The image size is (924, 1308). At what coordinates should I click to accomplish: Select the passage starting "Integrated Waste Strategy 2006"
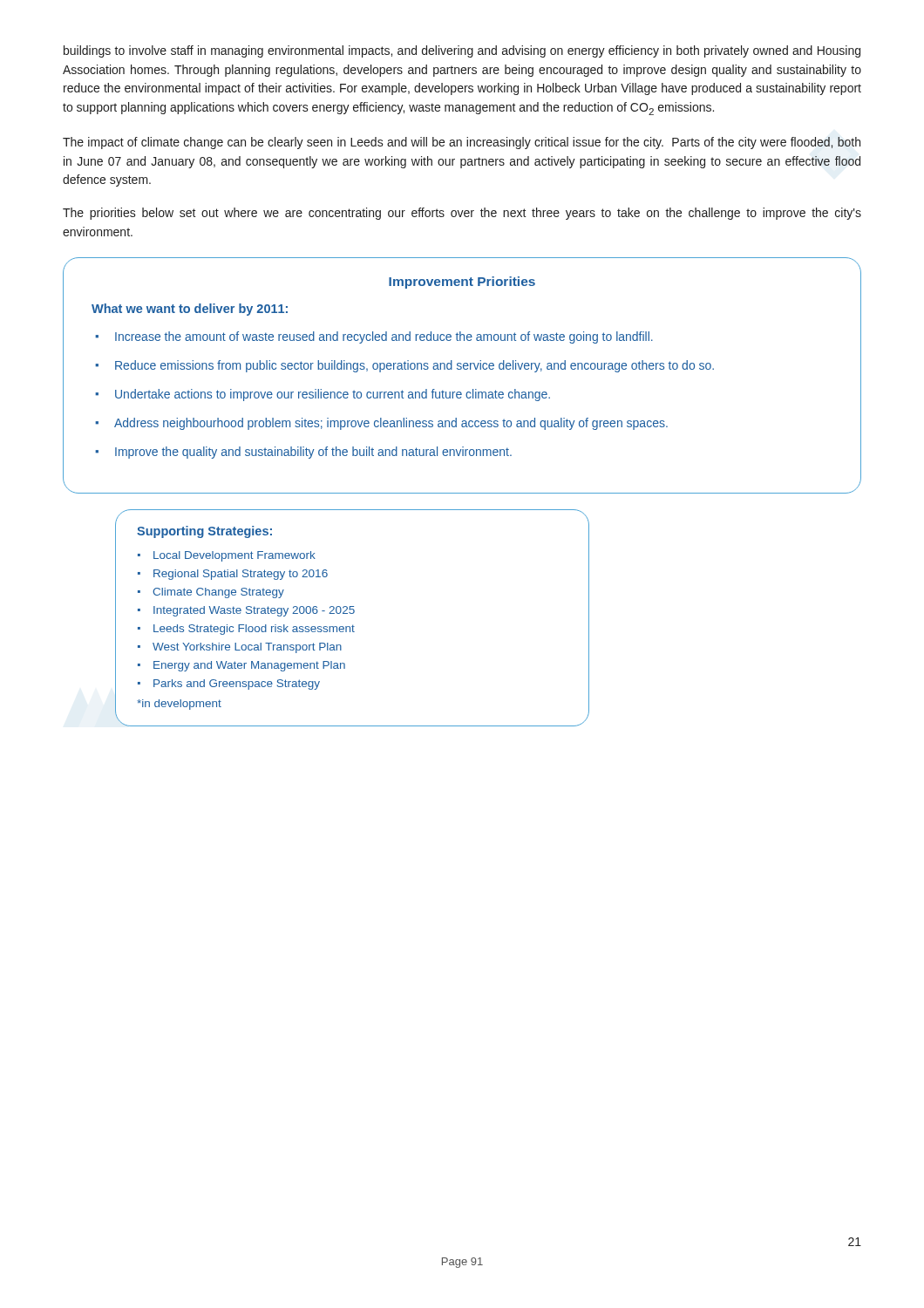pyautogui.click(x=254, y=610)
